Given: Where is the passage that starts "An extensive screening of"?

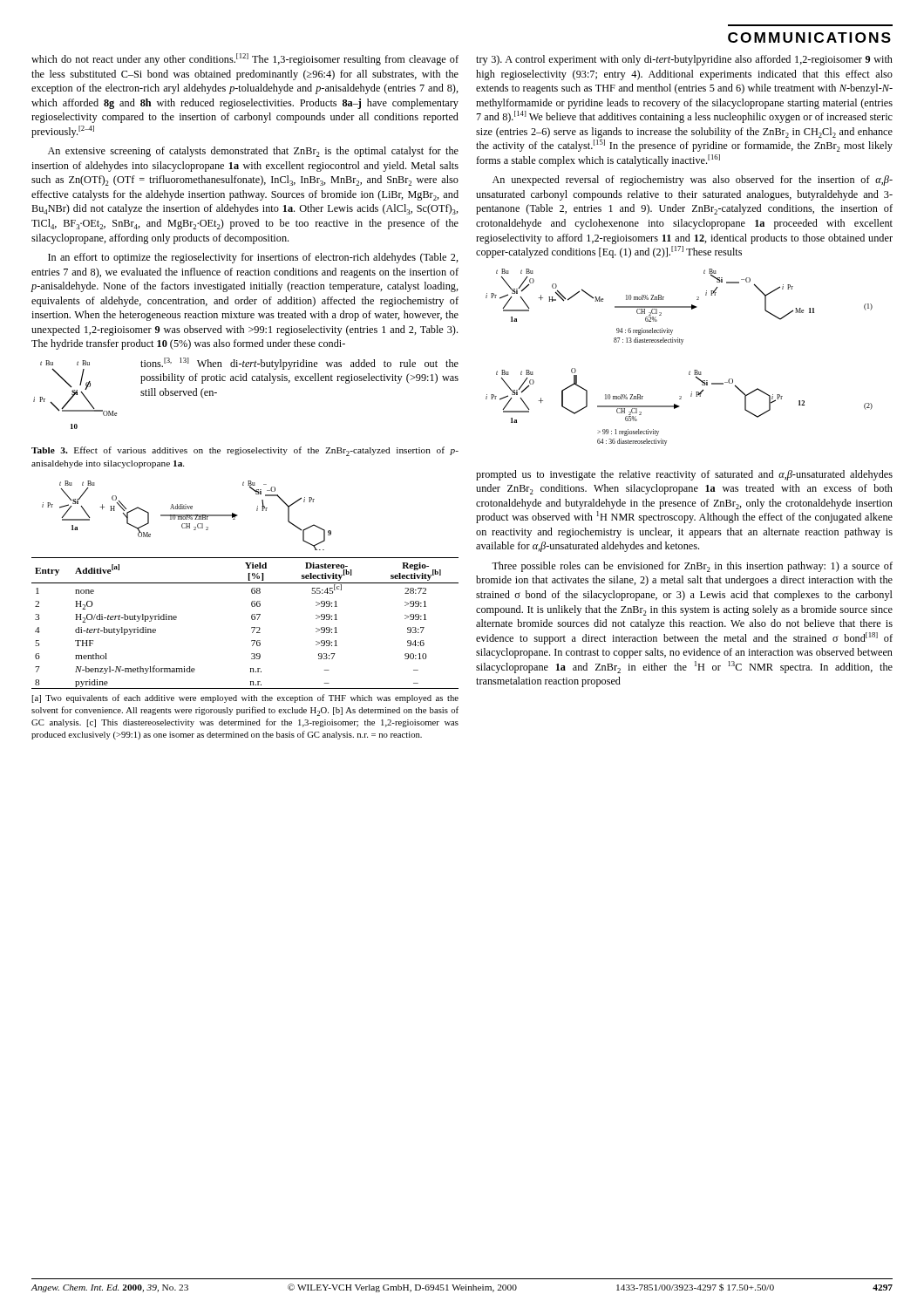Looking at the screenshot, I should tap(245, 195).
